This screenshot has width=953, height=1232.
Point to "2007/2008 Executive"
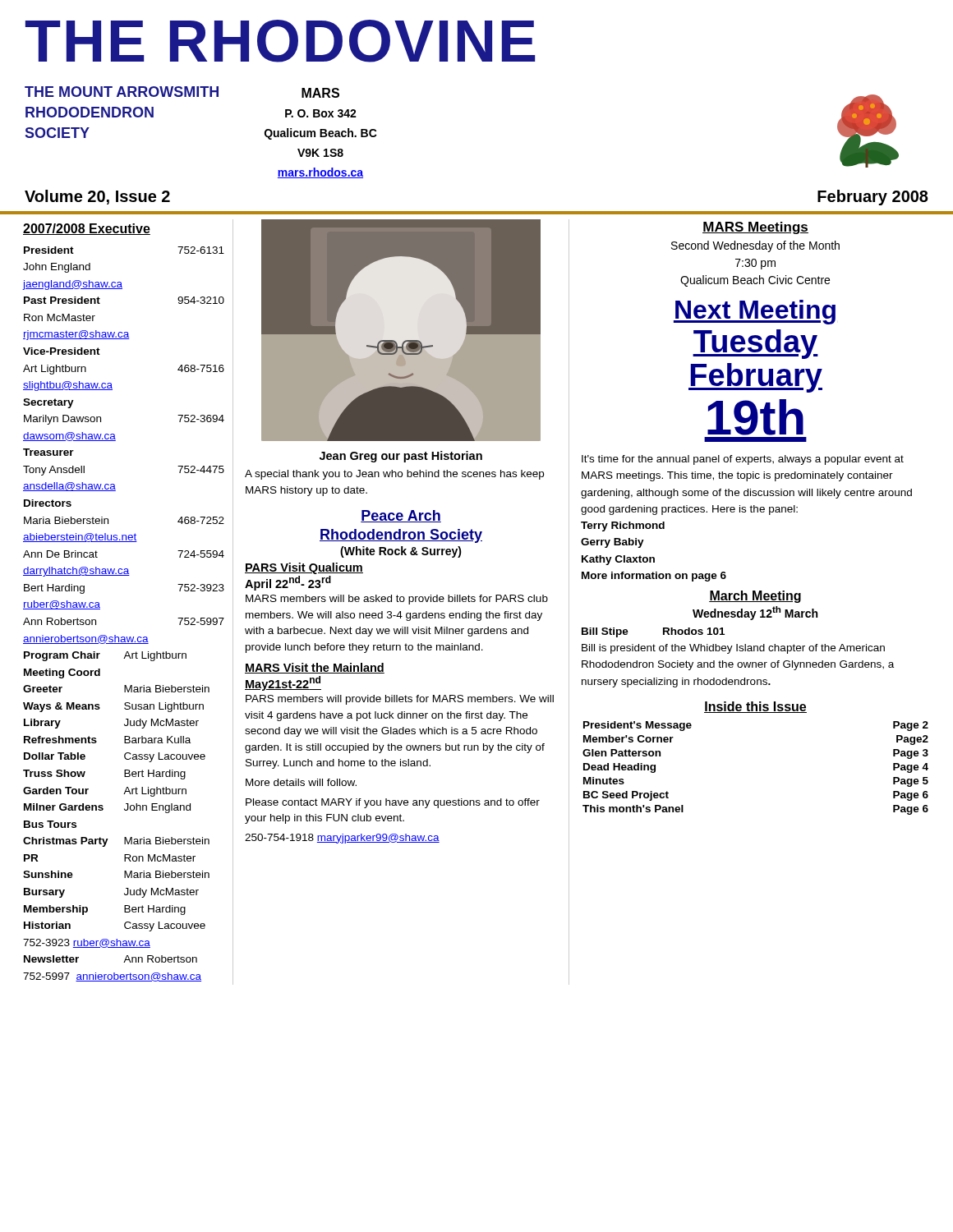(87, 229)
